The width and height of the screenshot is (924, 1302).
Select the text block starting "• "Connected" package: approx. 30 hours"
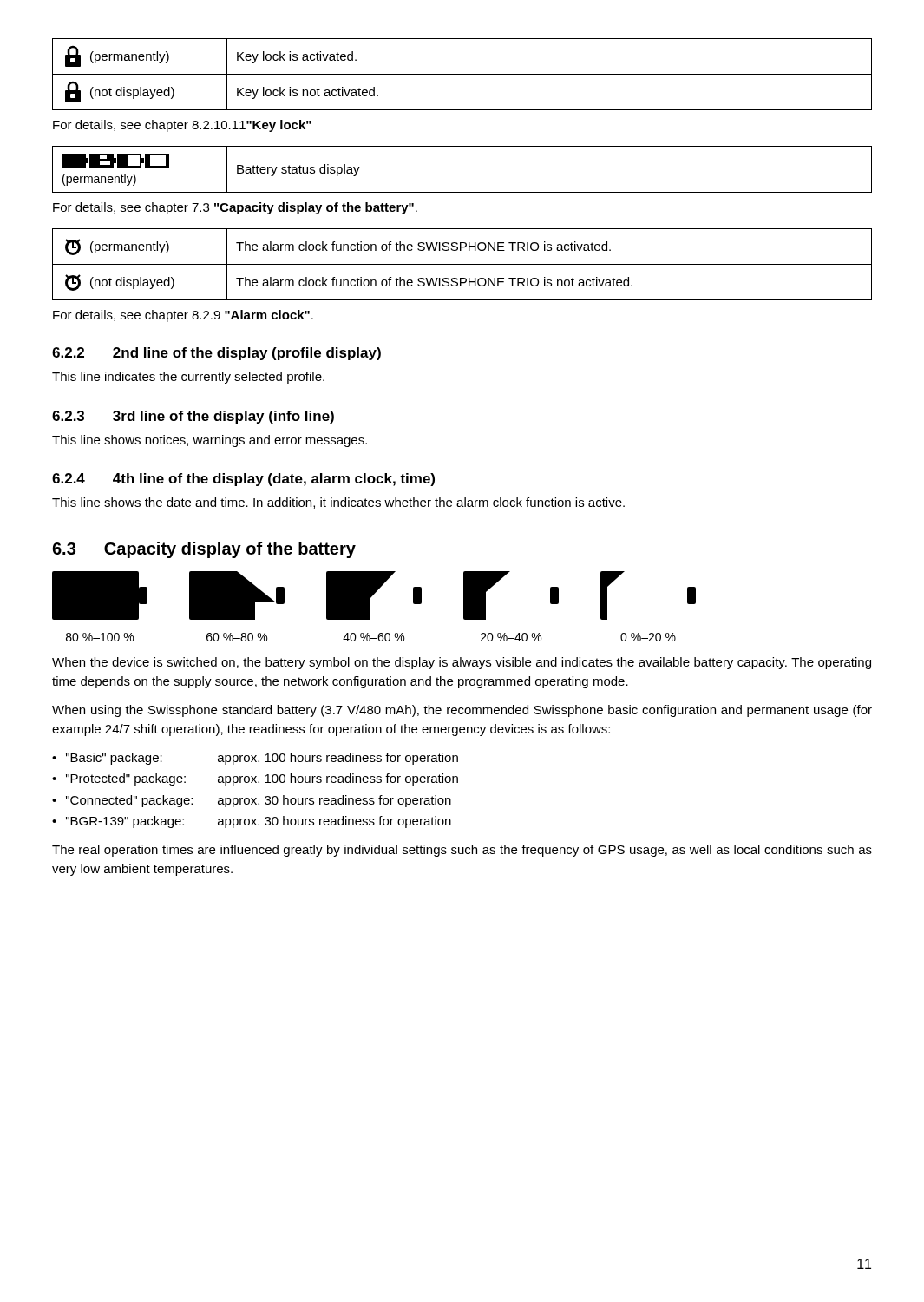coord(462,800)
